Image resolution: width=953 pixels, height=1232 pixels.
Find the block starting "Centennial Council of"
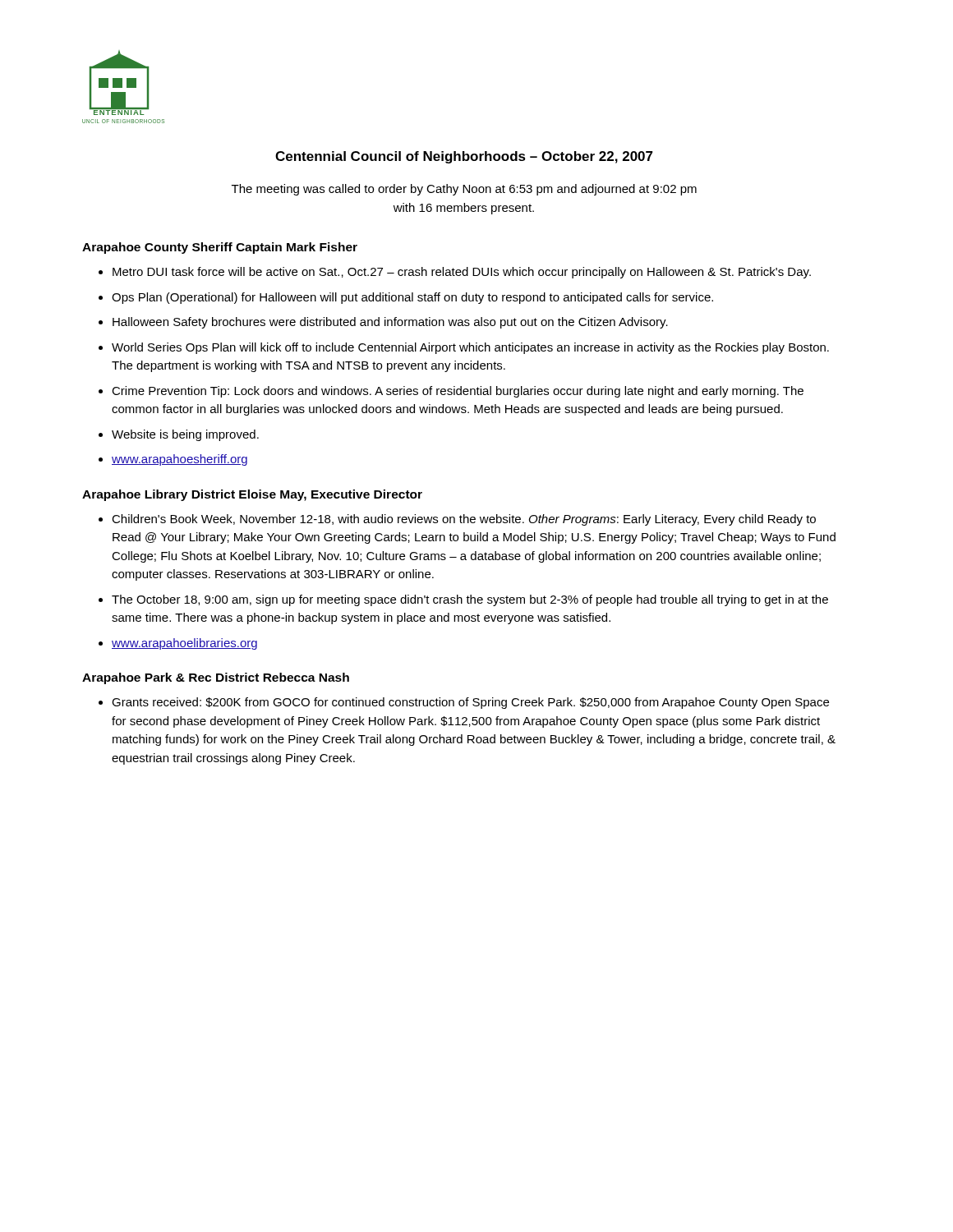point(464,156)
